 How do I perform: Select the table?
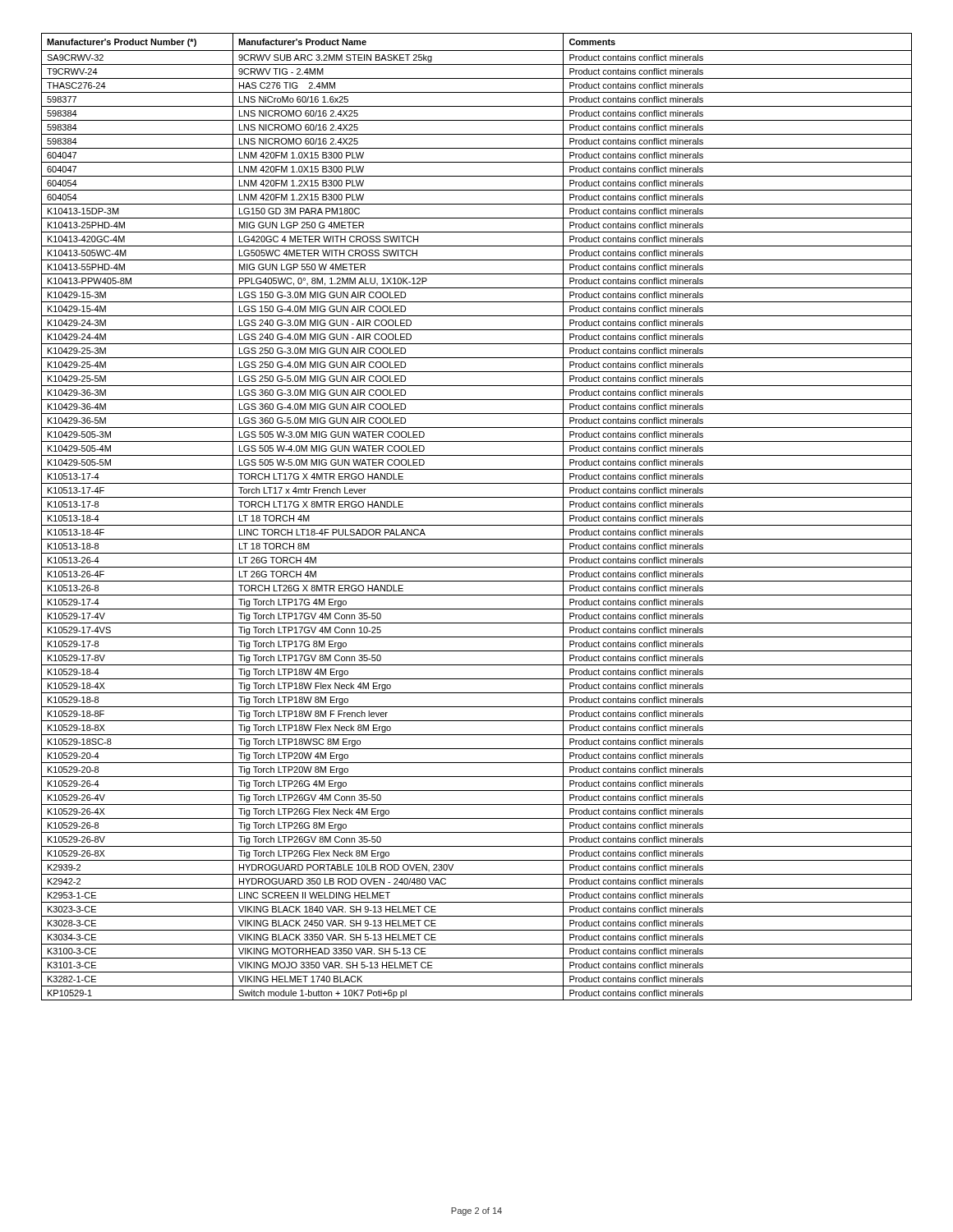[x=476, y=517]
